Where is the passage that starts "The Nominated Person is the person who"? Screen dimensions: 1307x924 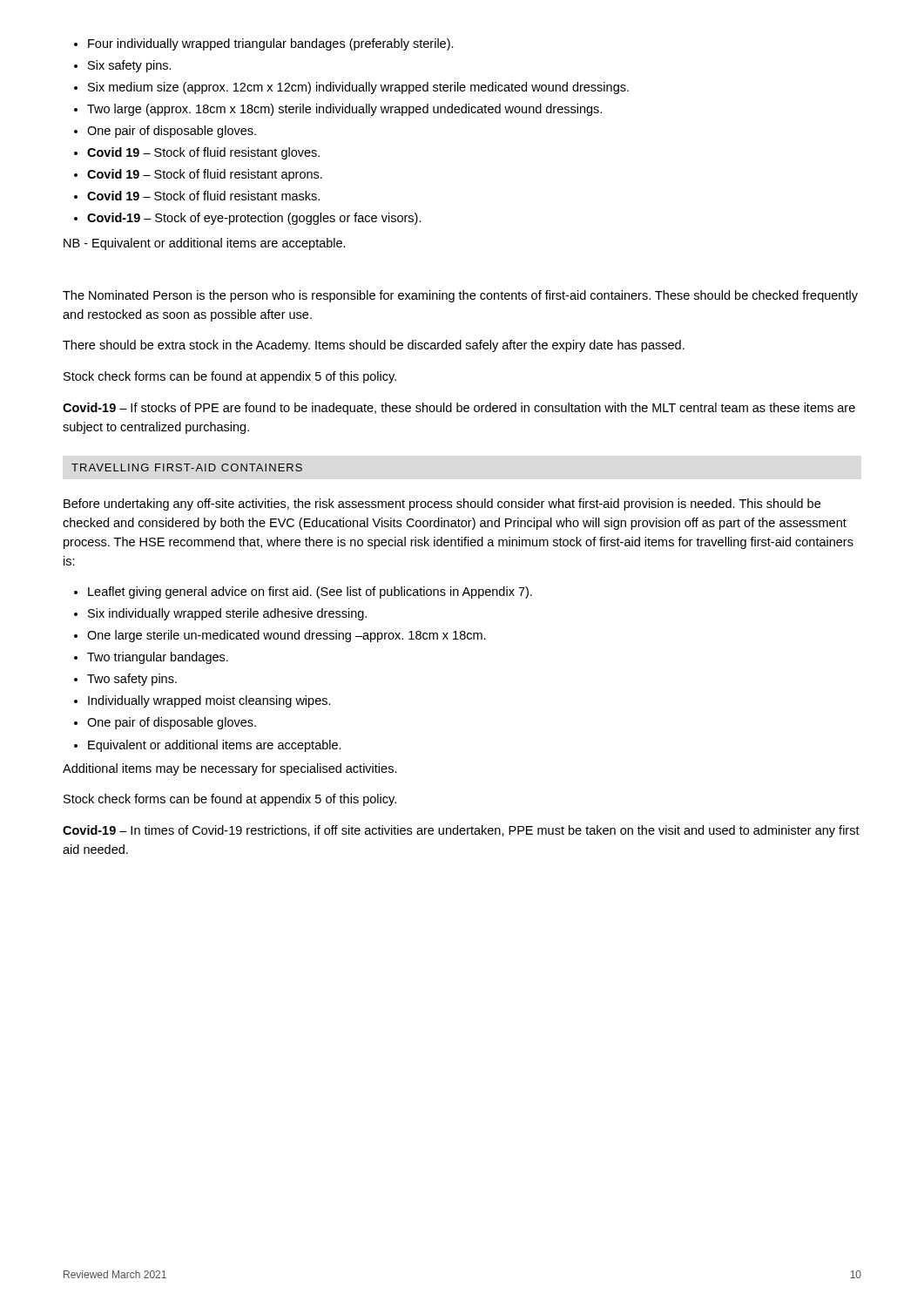[462, 306]
